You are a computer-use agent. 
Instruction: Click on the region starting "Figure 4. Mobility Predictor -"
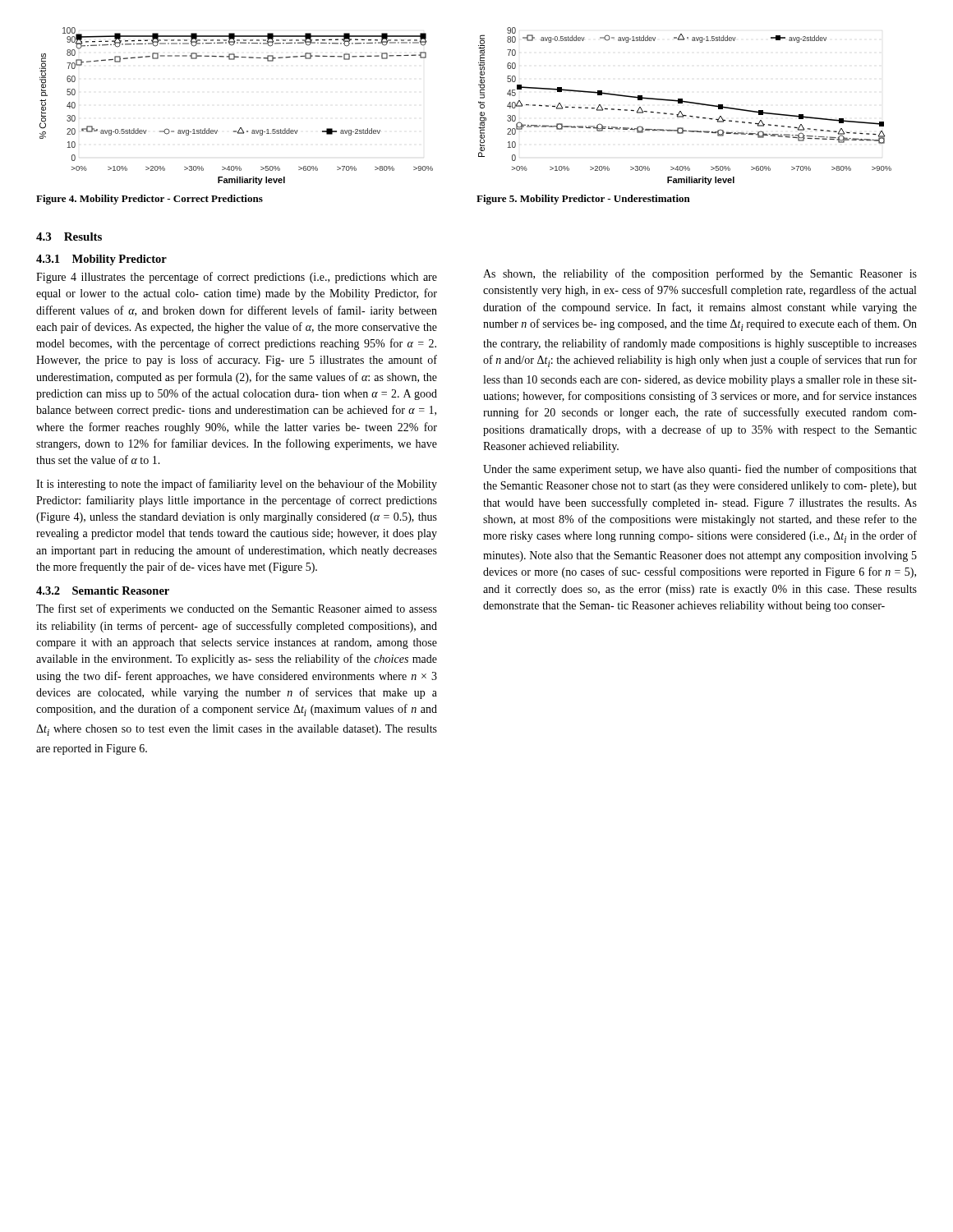(149, 198)
